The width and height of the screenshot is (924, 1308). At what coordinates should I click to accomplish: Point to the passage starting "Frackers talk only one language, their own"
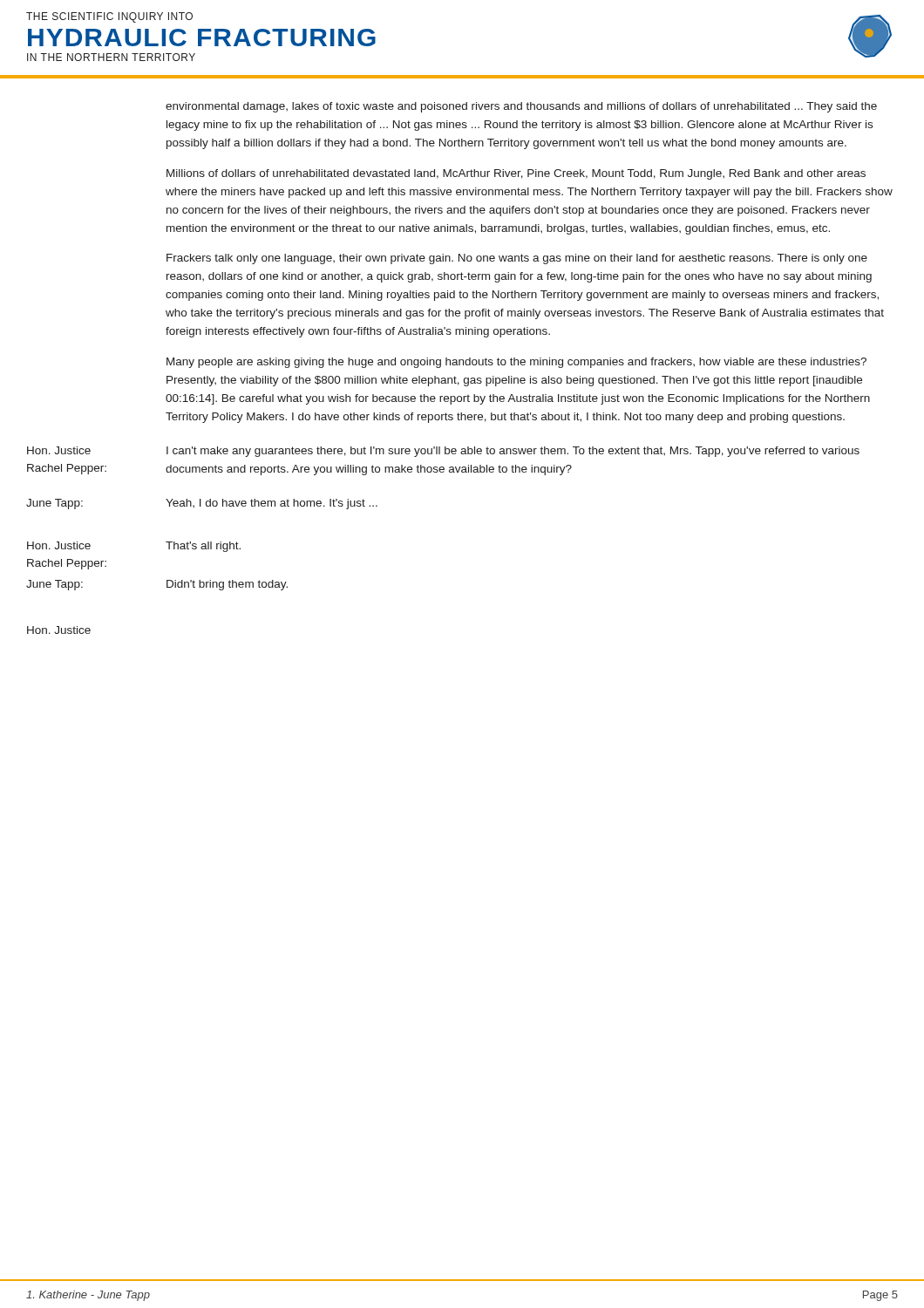pos(462,301)
